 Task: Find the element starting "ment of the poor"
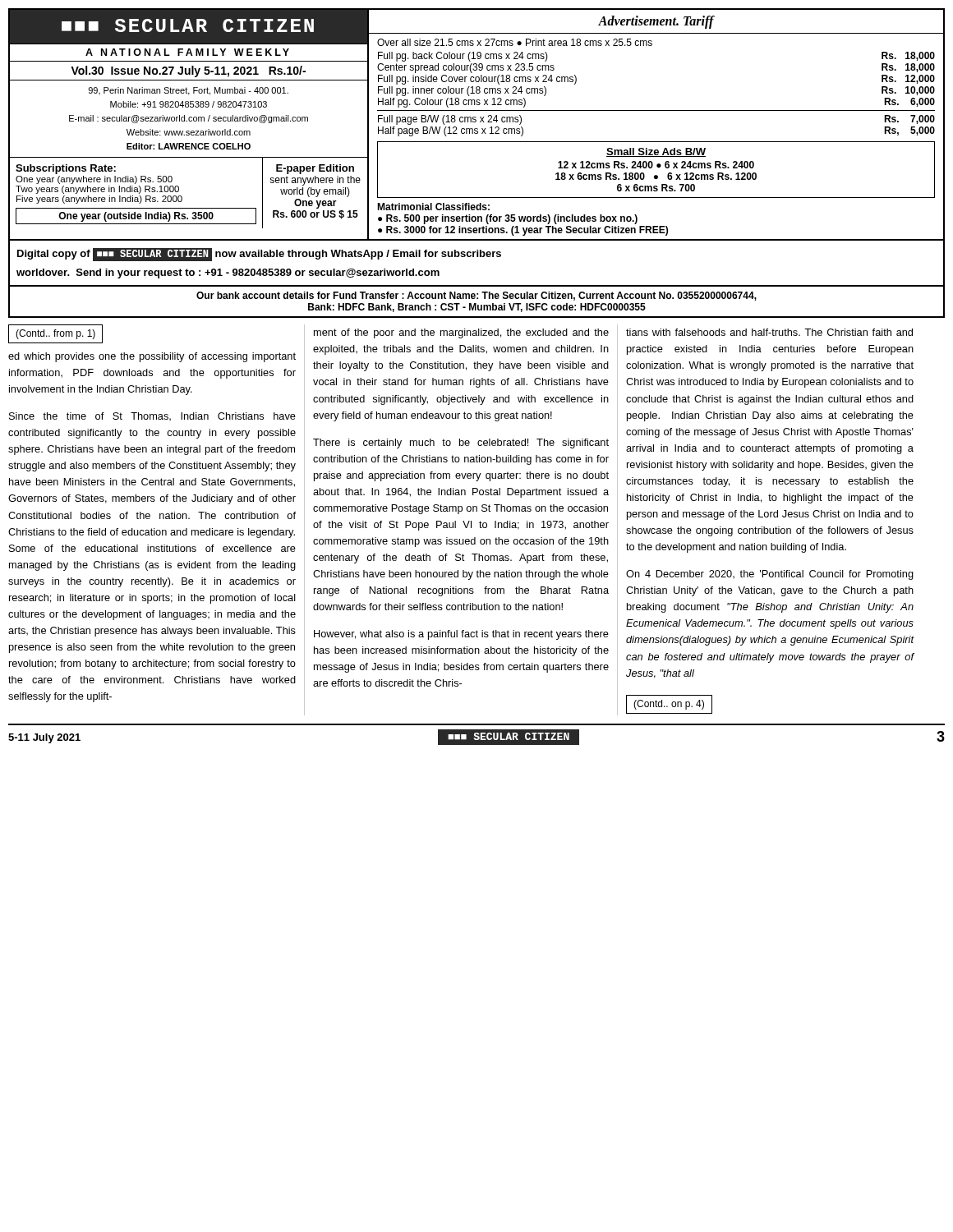(461, 509)
